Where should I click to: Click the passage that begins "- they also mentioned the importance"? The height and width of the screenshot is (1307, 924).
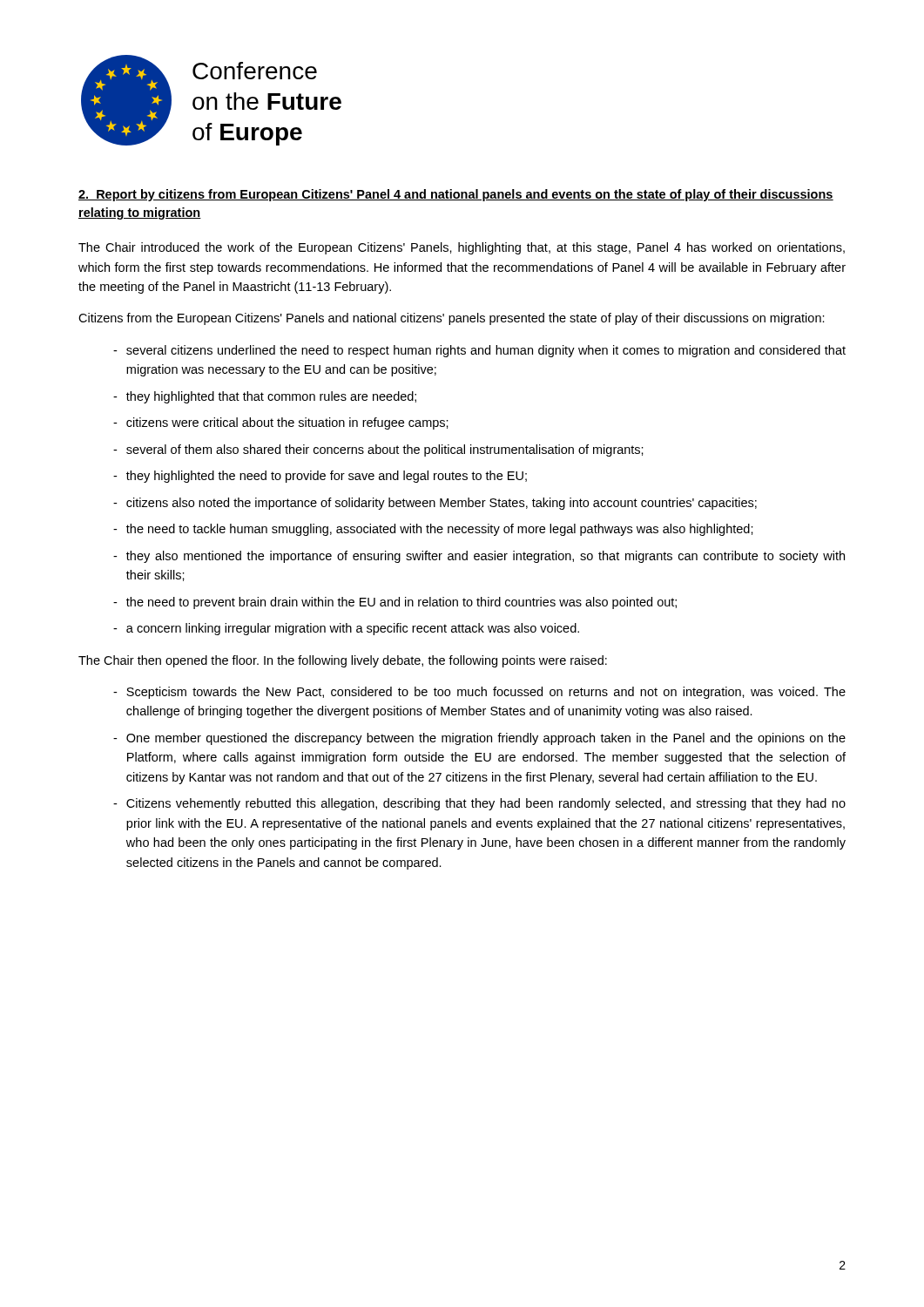479,566
